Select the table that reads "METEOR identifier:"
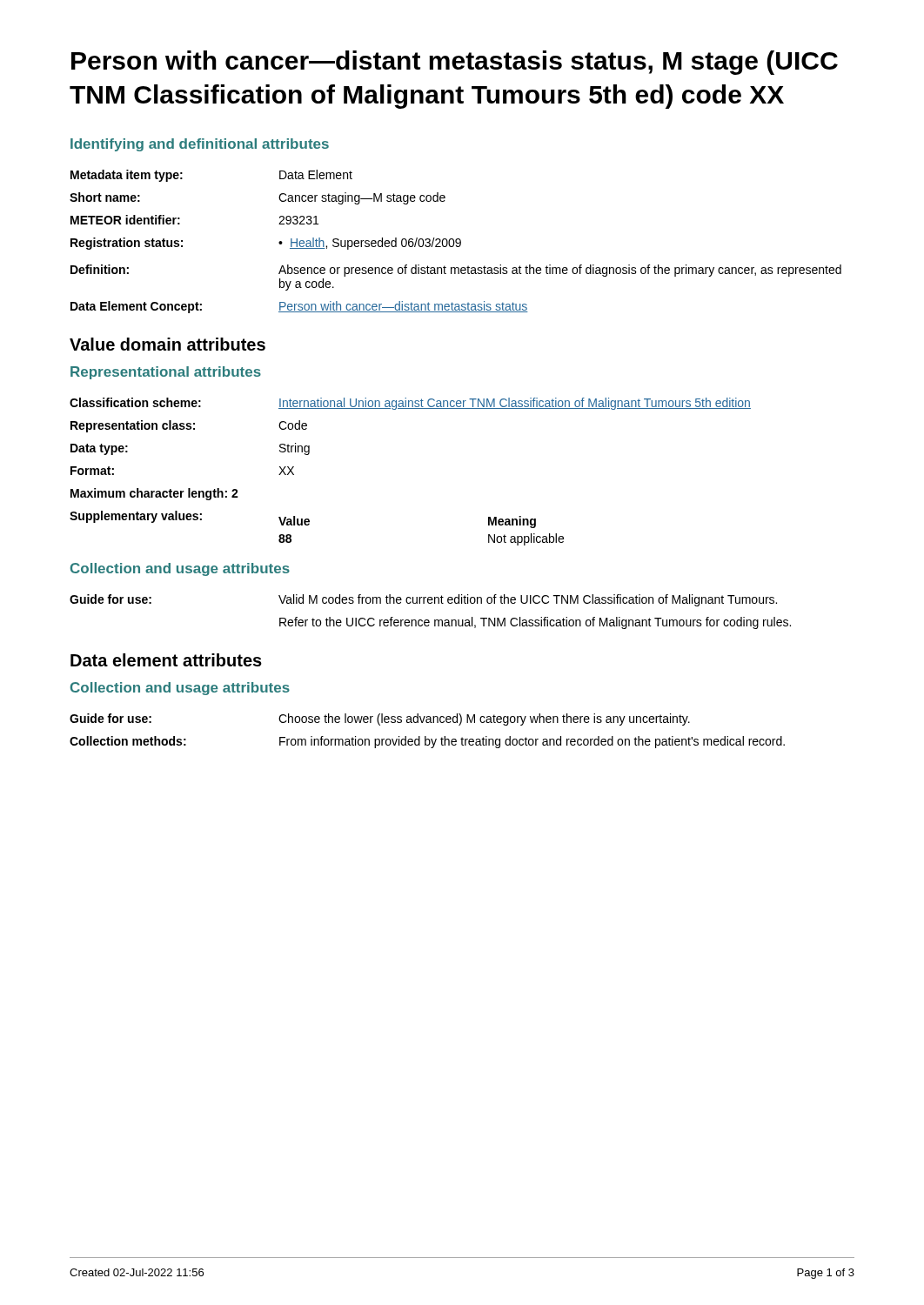924x1305 pixels. coord(462,241)
